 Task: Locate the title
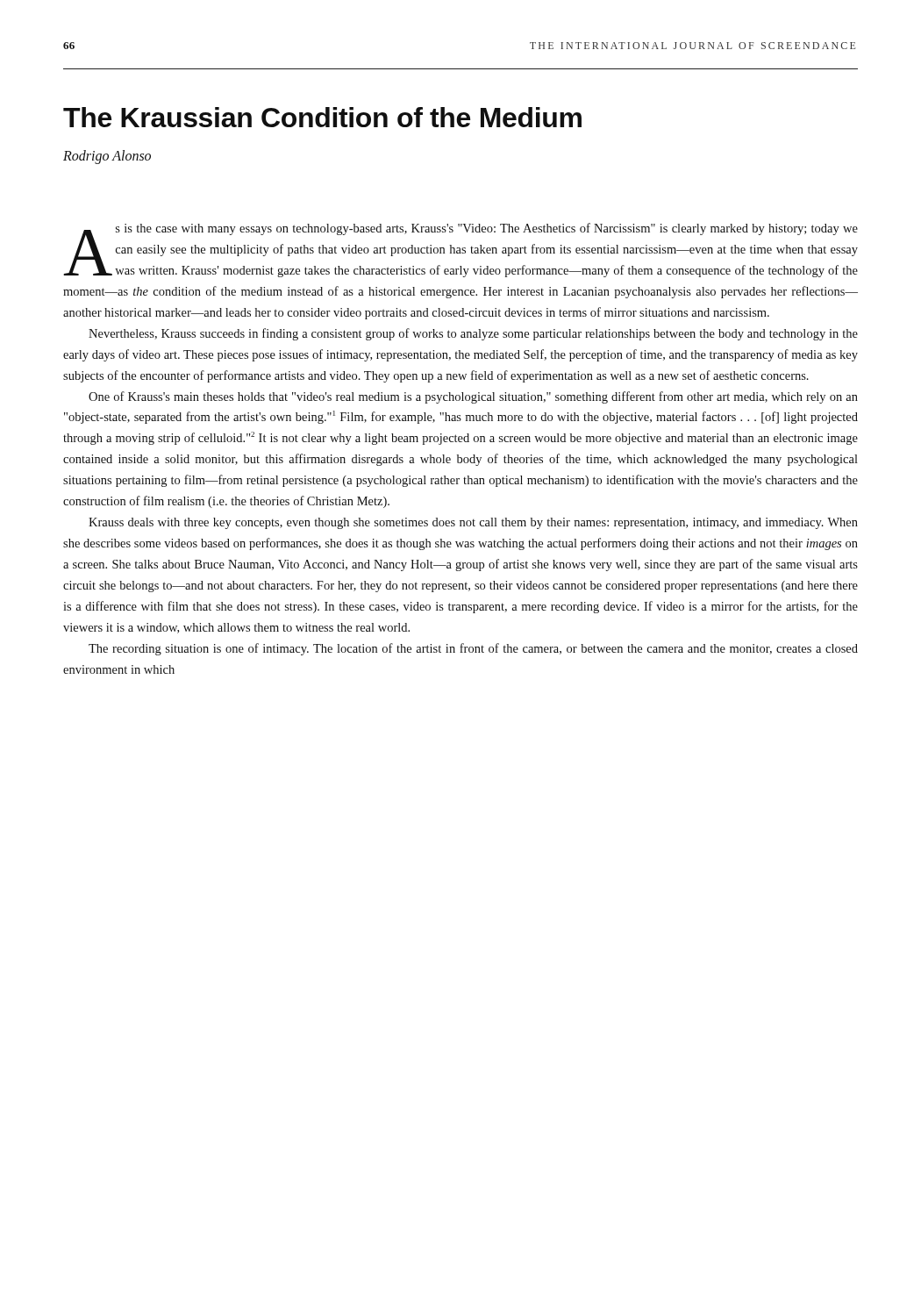click(323, 118)
